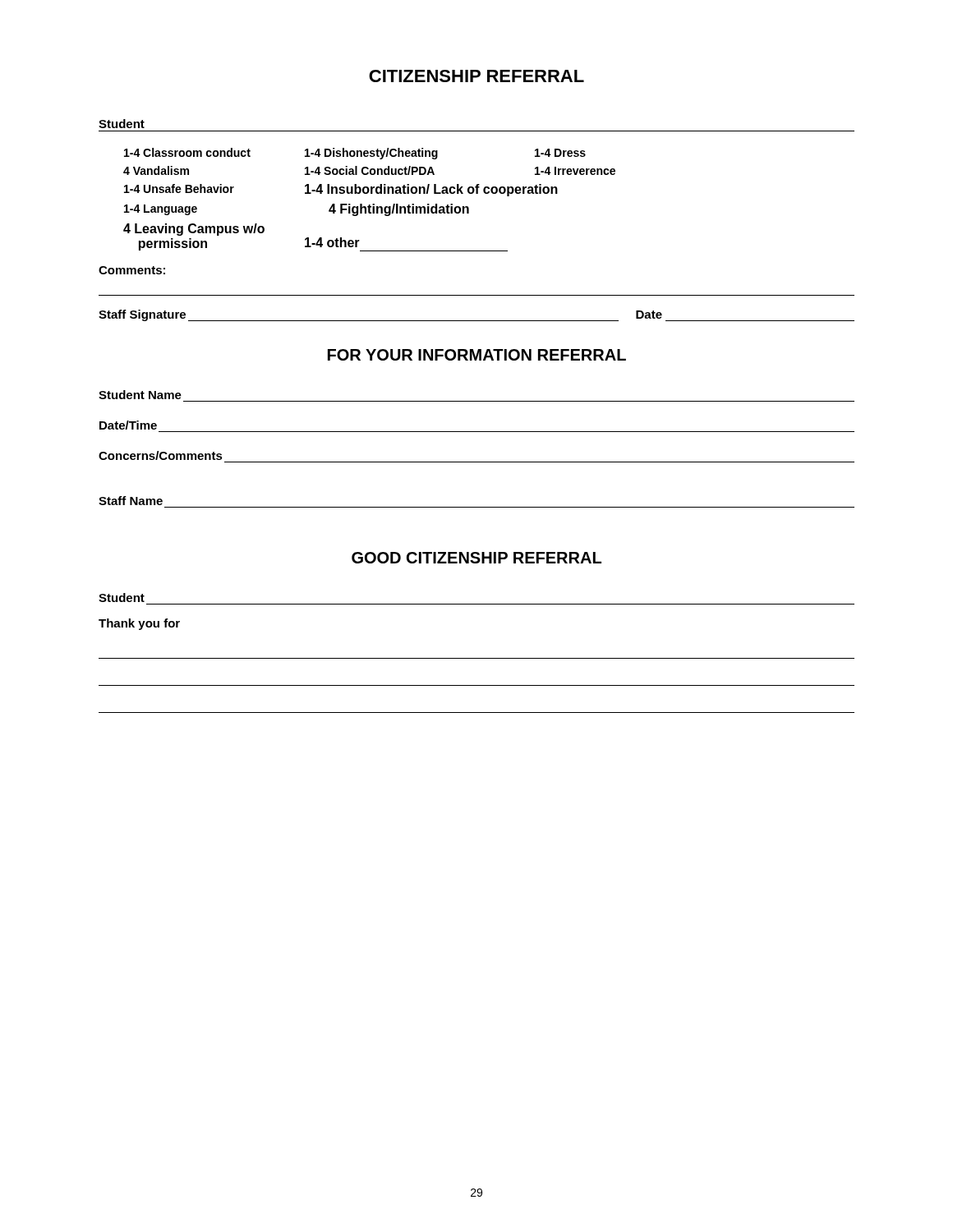Image resolution: width=953 pixels, height=1232 pixels.
Task: Locate the block of text that opens with "1-4 Unsafe Behavior 1-4 Insubordination/ Lack"
Action: pyautogui.click(x=489, y=190)
